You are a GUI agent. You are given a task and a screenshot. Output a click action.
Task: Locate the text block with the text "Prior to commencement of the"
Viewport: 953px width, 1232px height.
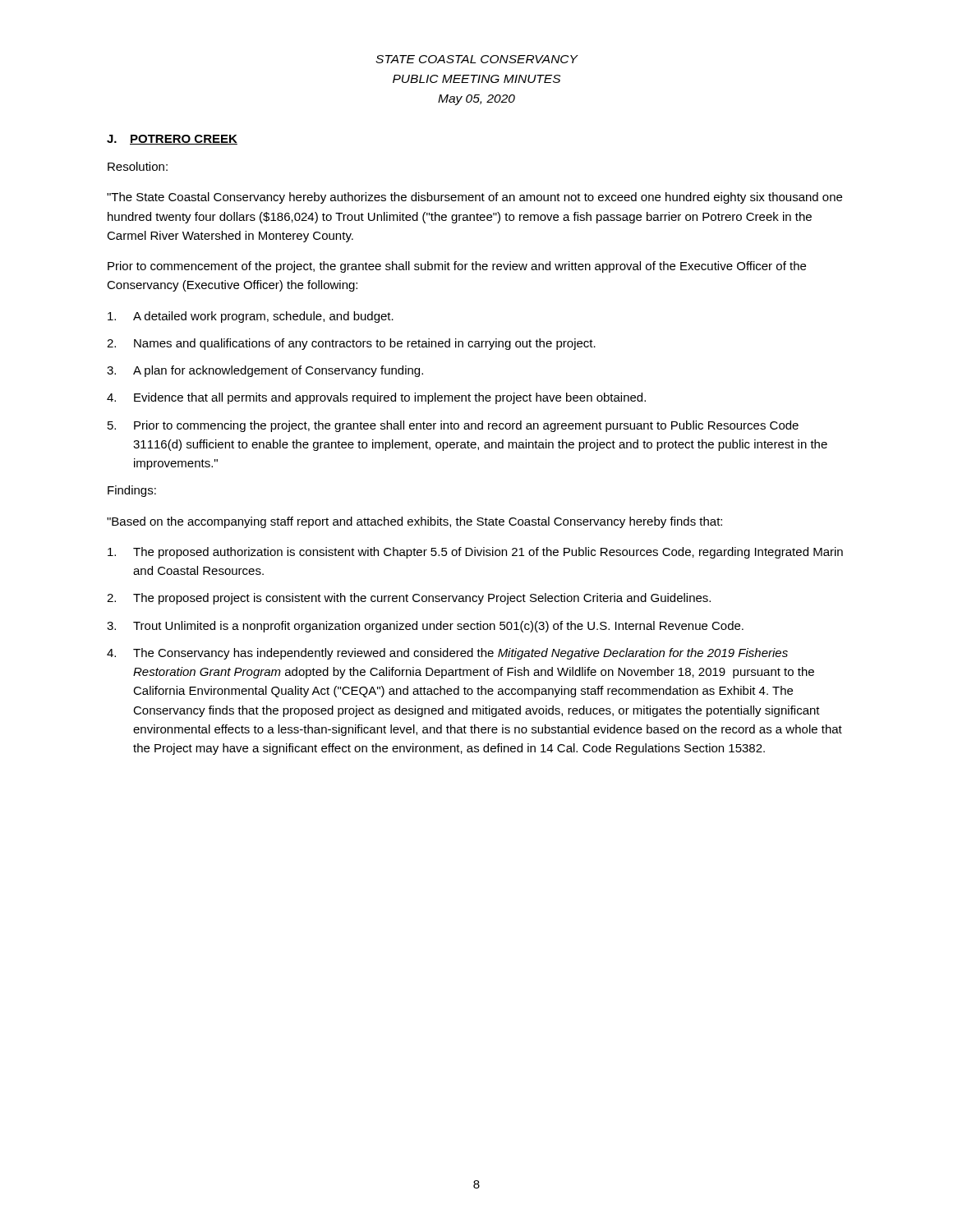click(x=457, y=275)
